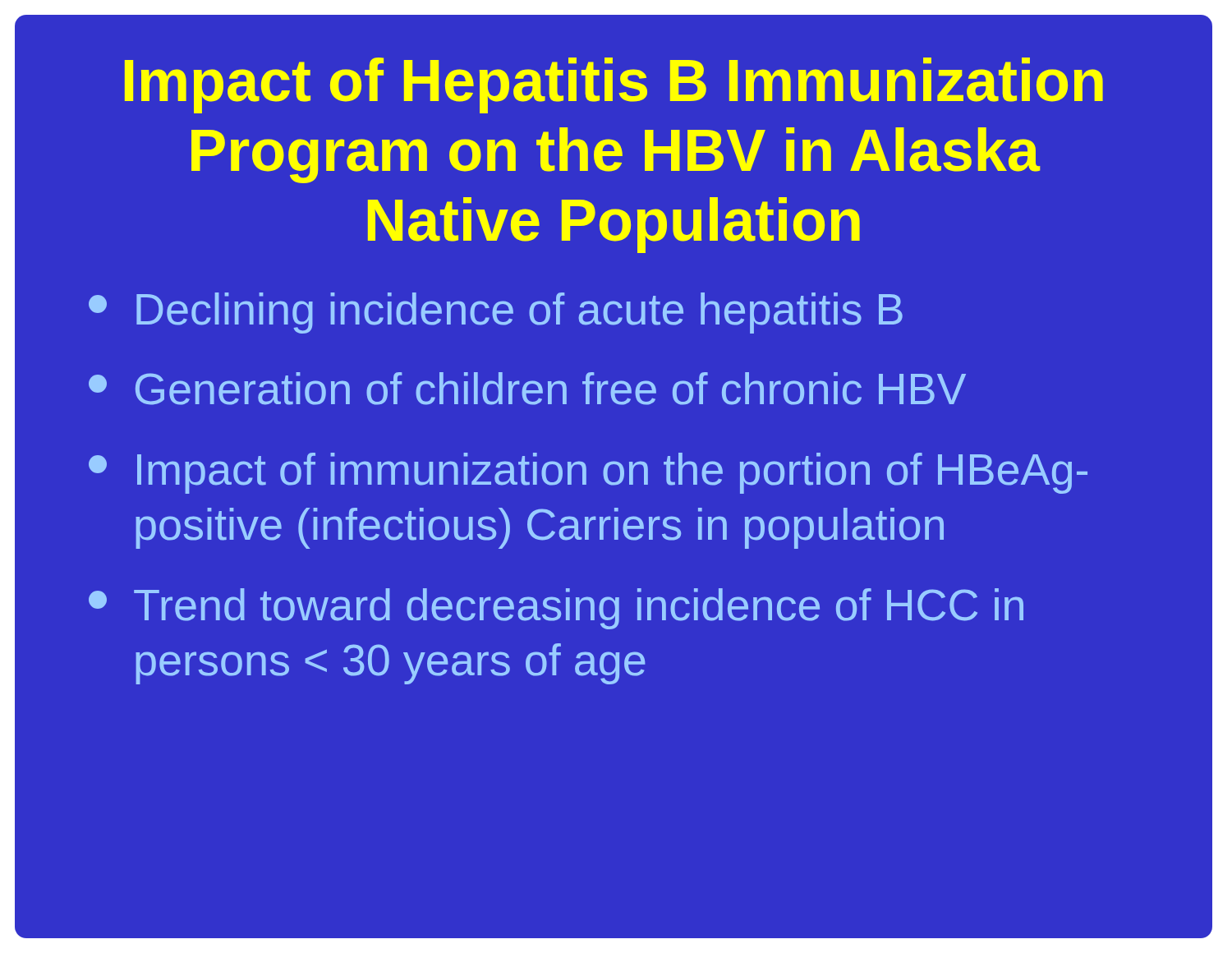Navigate to the region starting "Trend toward decreasing incidence of HCC in"
The height and width of the screenshot is (953, 1232).
click(626, 633)
